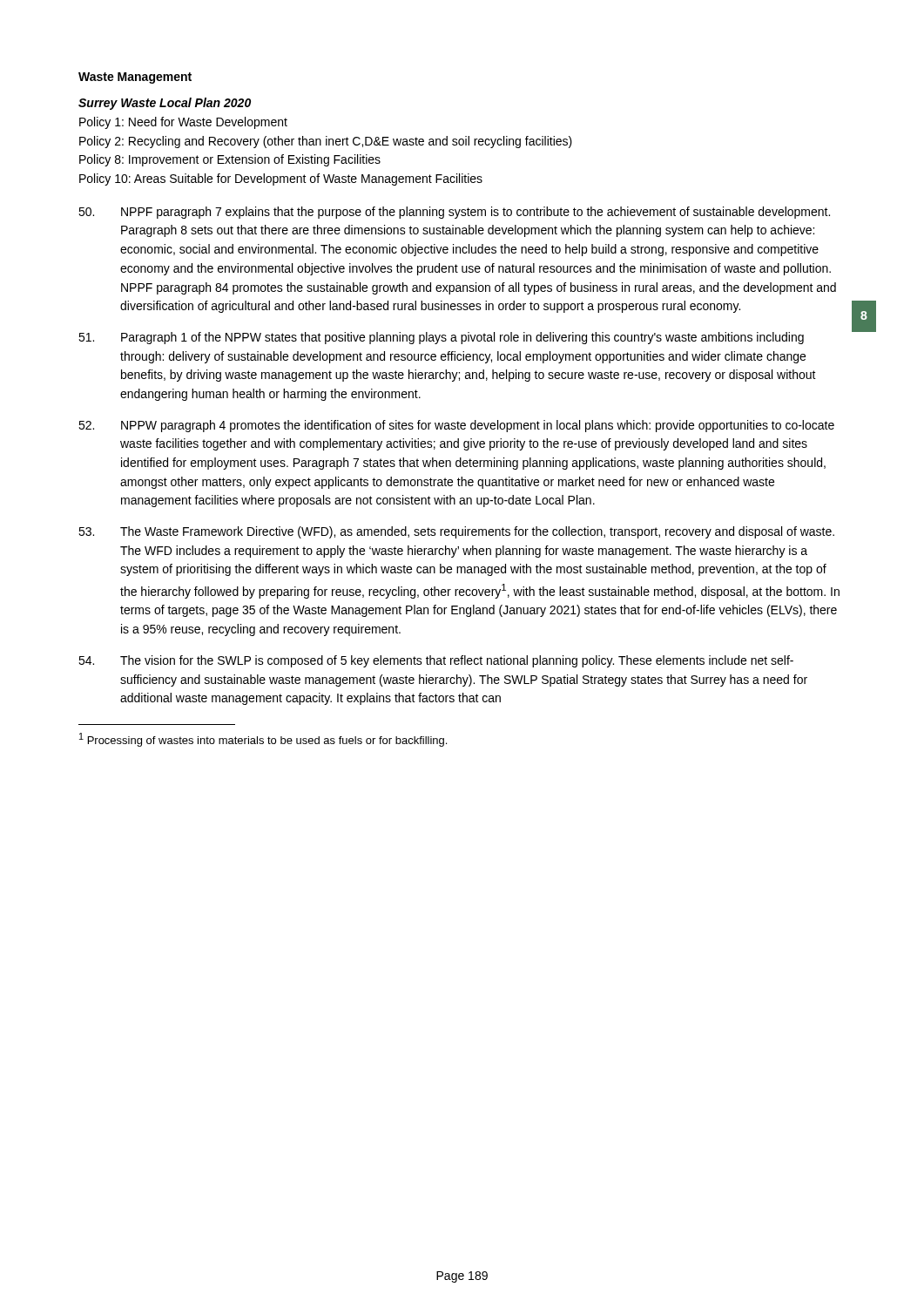Image resolution: width=924 pixels, height=1307 pixels.
Task: Select the element starting "53. The Waste Framework Directive (WFD), as amended,"
Action: 462,581
